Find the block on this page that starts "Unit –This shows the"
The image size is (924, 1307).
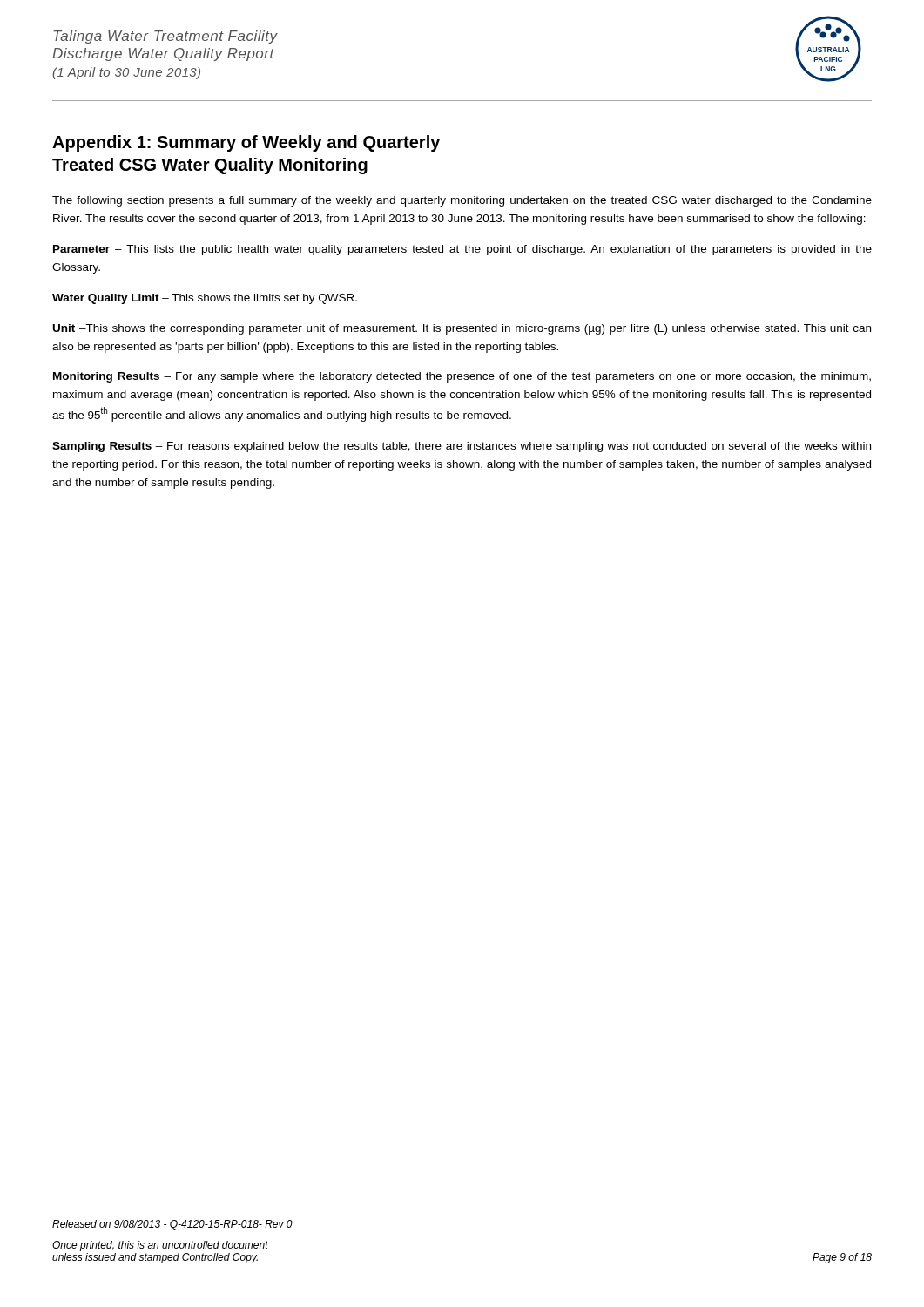coord(462,337)
